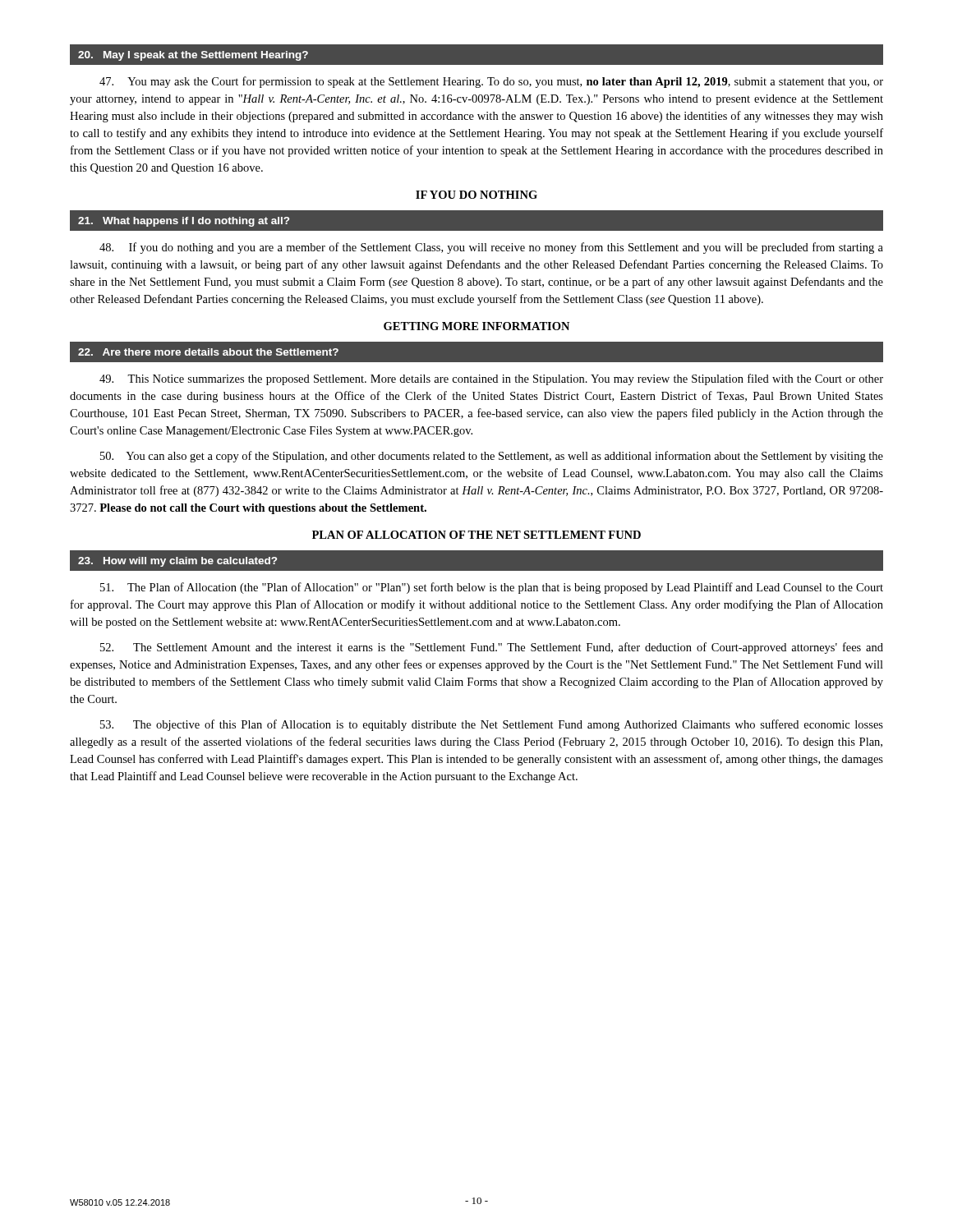The height and width of the screenshot is (1232, 953).
Task: Find the text block with the text "This Notice summarizes the proposed Settlement. More"
Action: tap(476, 444)
